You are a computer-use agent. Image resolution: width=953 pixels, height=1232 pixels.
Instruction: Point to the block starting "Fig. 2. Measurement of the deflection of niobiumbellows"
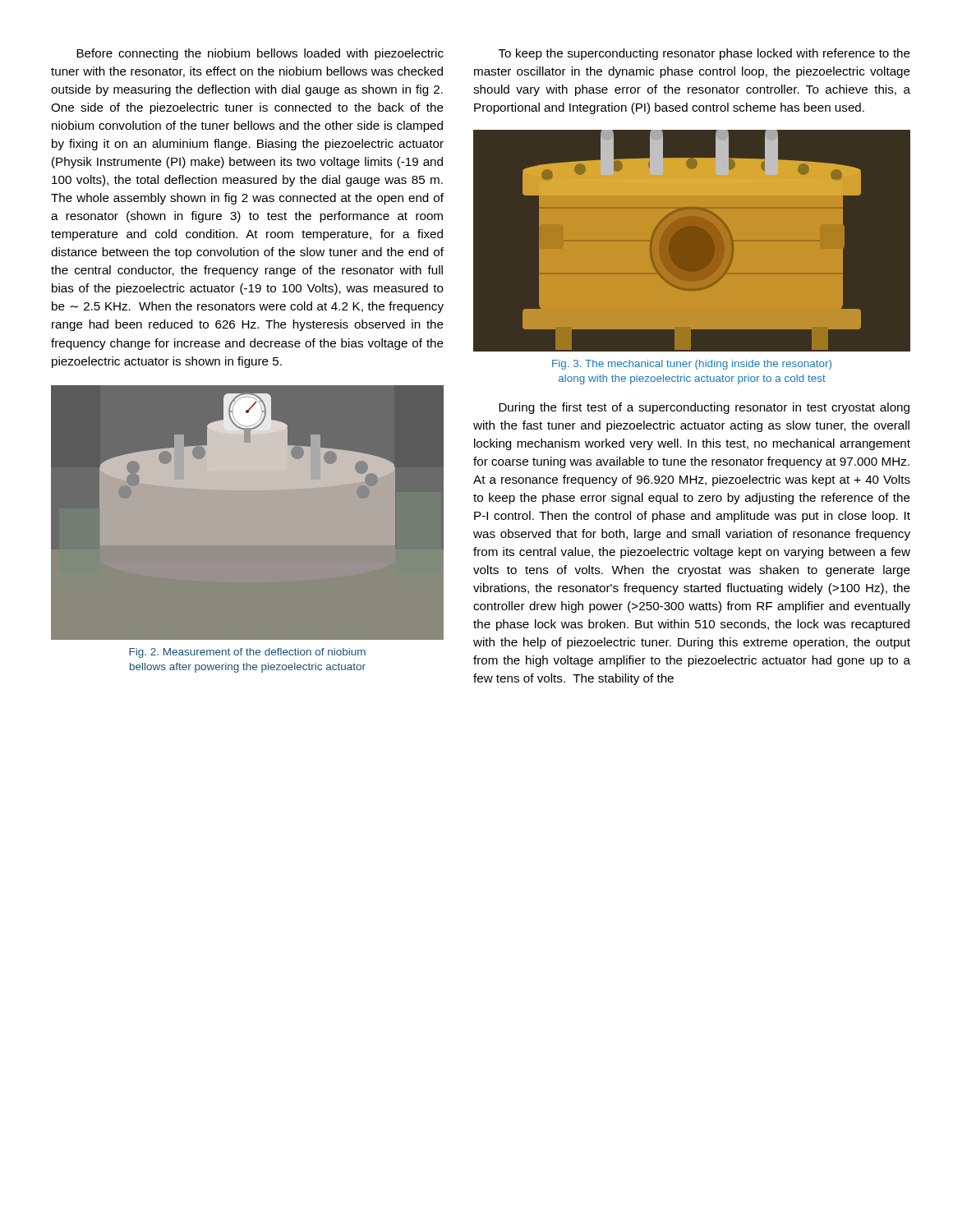coord(247,659)
